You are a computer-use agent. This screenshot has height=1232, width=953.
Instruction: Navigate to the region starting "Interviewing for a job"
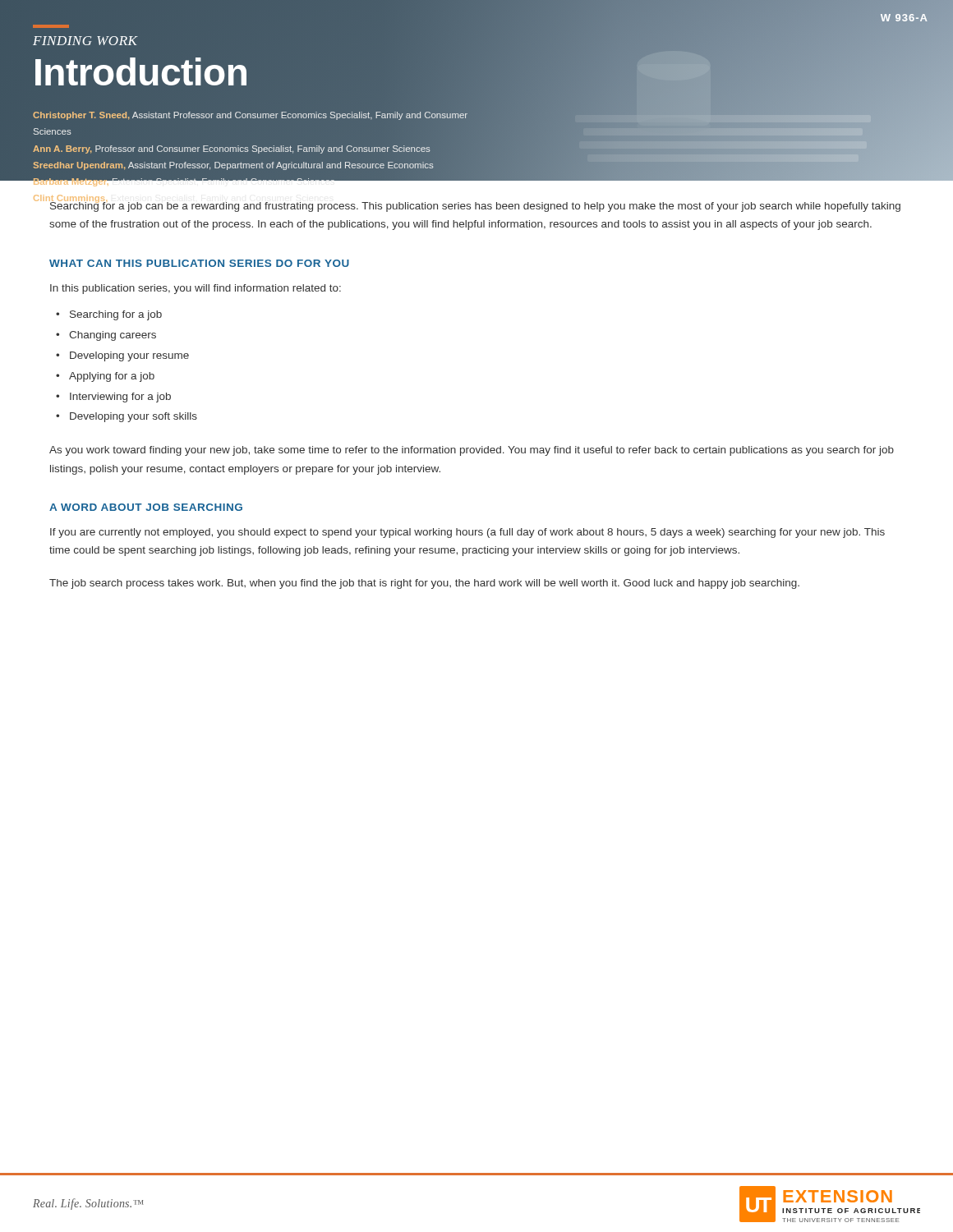(120, 396)
